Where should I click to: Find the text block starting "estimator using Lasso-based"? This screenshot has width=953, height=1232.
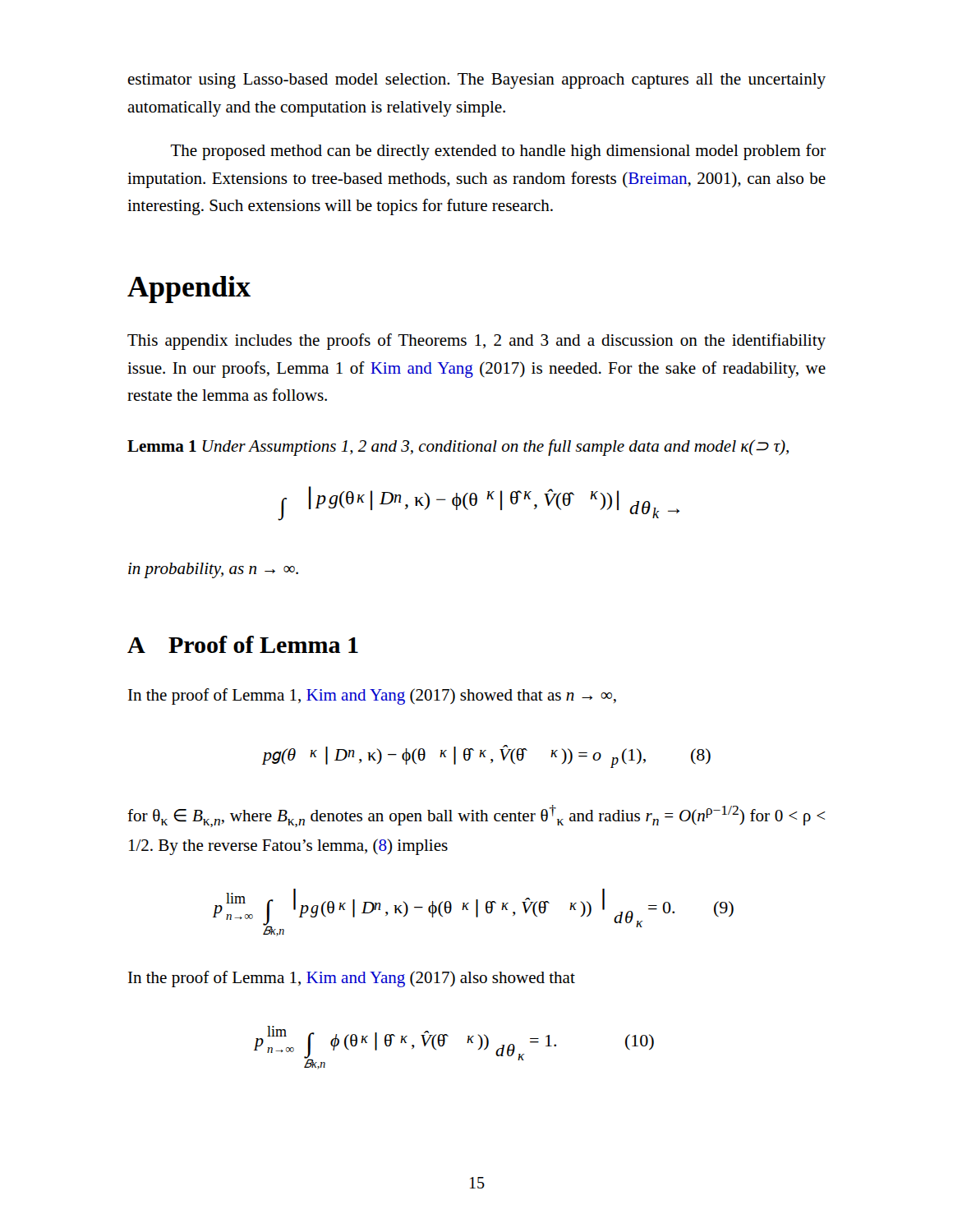[476, 93]
